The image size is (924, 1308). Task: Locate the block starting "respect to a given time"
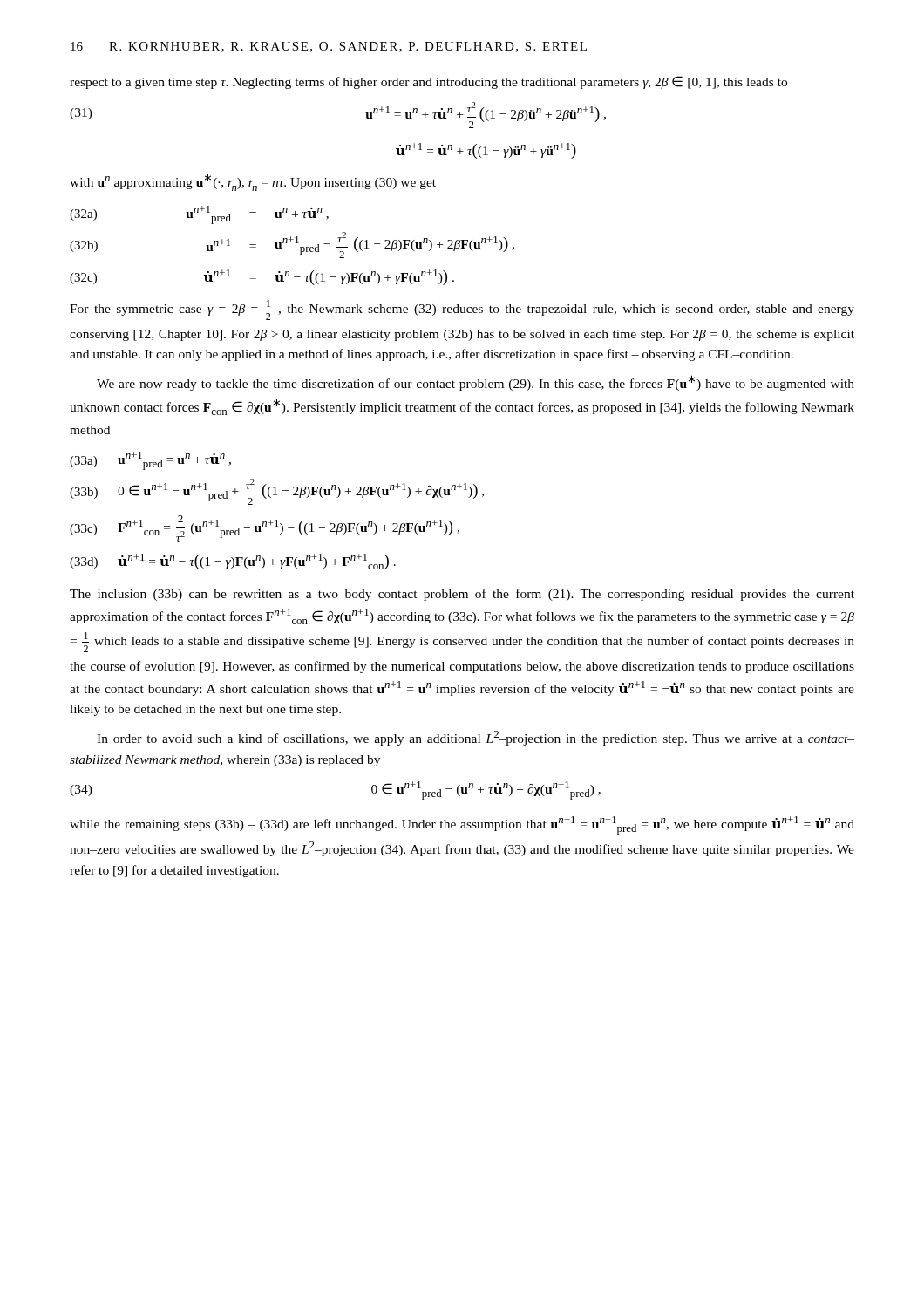click(429, 82)
